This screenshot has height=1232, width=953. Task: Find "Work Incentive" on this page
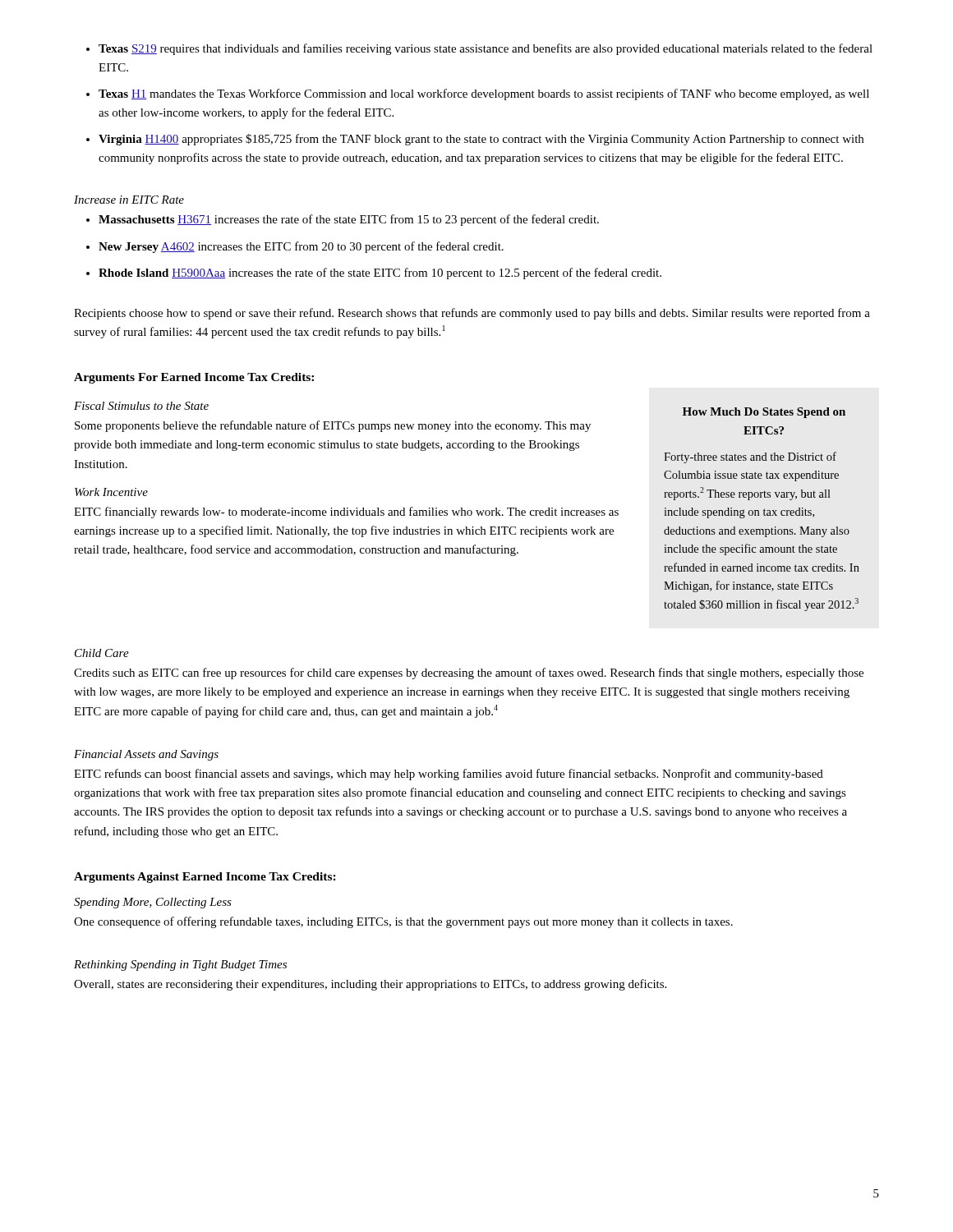(111, 492)
